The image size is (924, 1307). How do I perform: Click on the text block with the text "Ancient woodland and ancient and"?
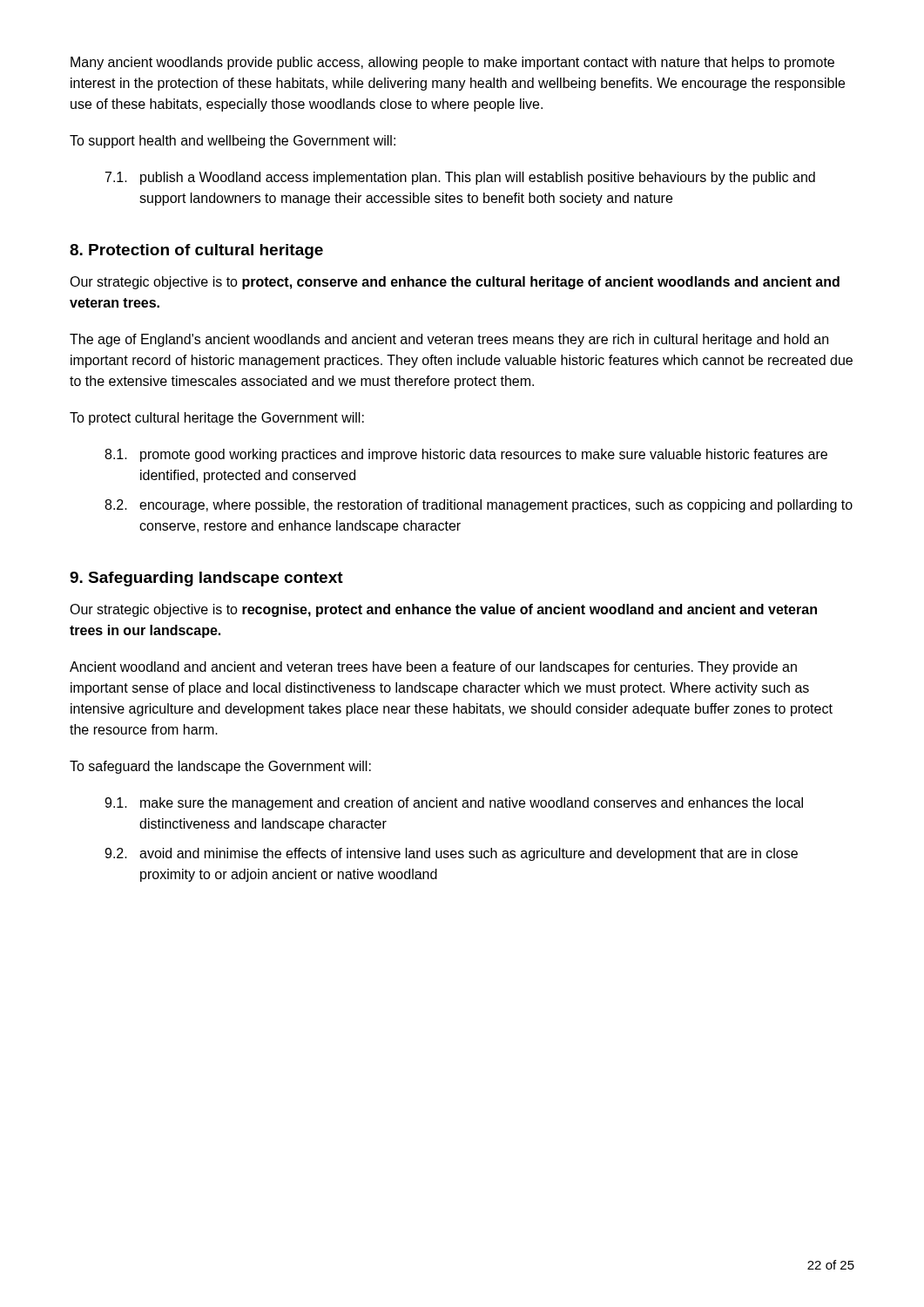click(451, 698)
